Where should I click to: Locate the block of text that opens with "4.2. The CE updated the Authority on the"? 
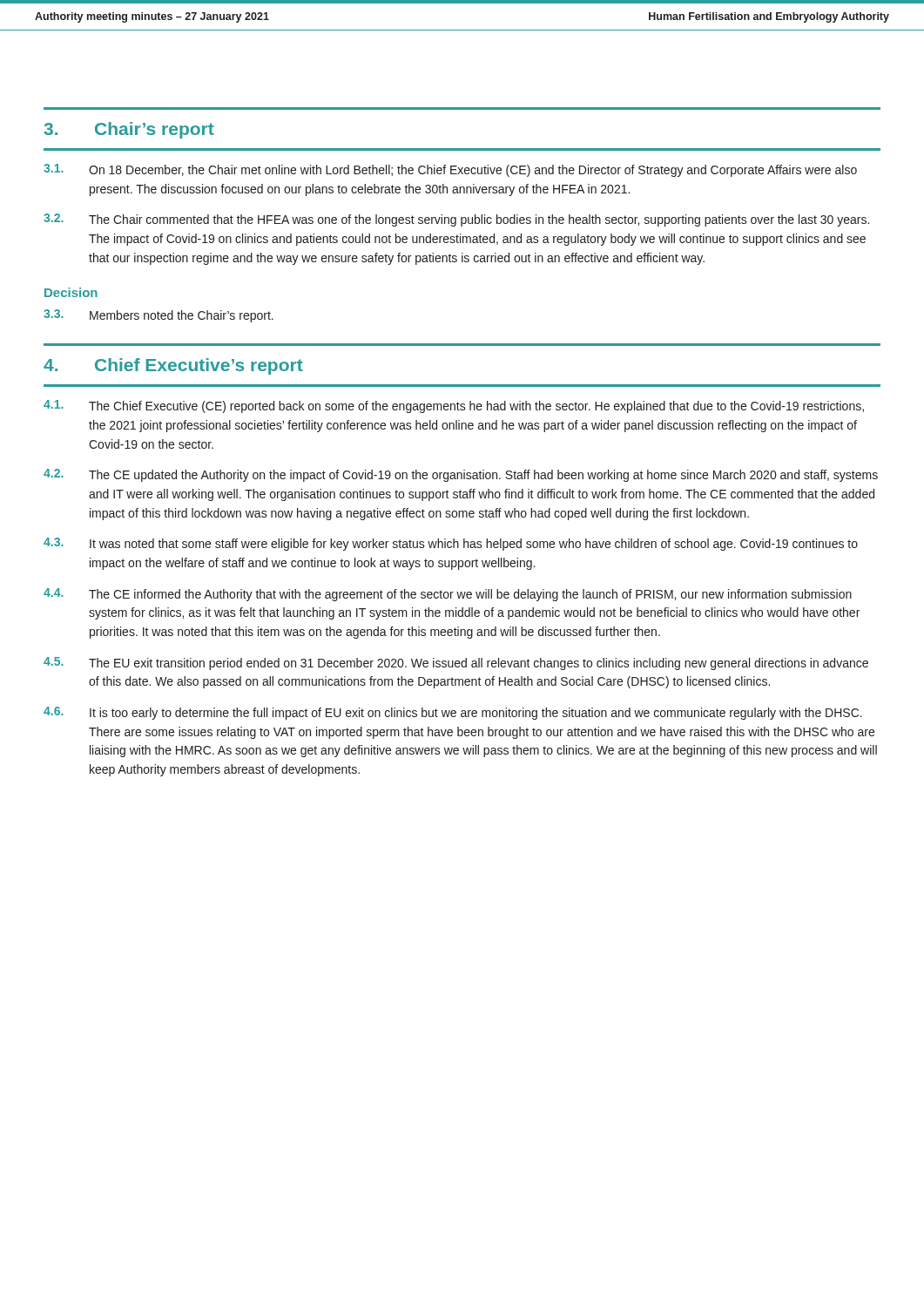462,495
